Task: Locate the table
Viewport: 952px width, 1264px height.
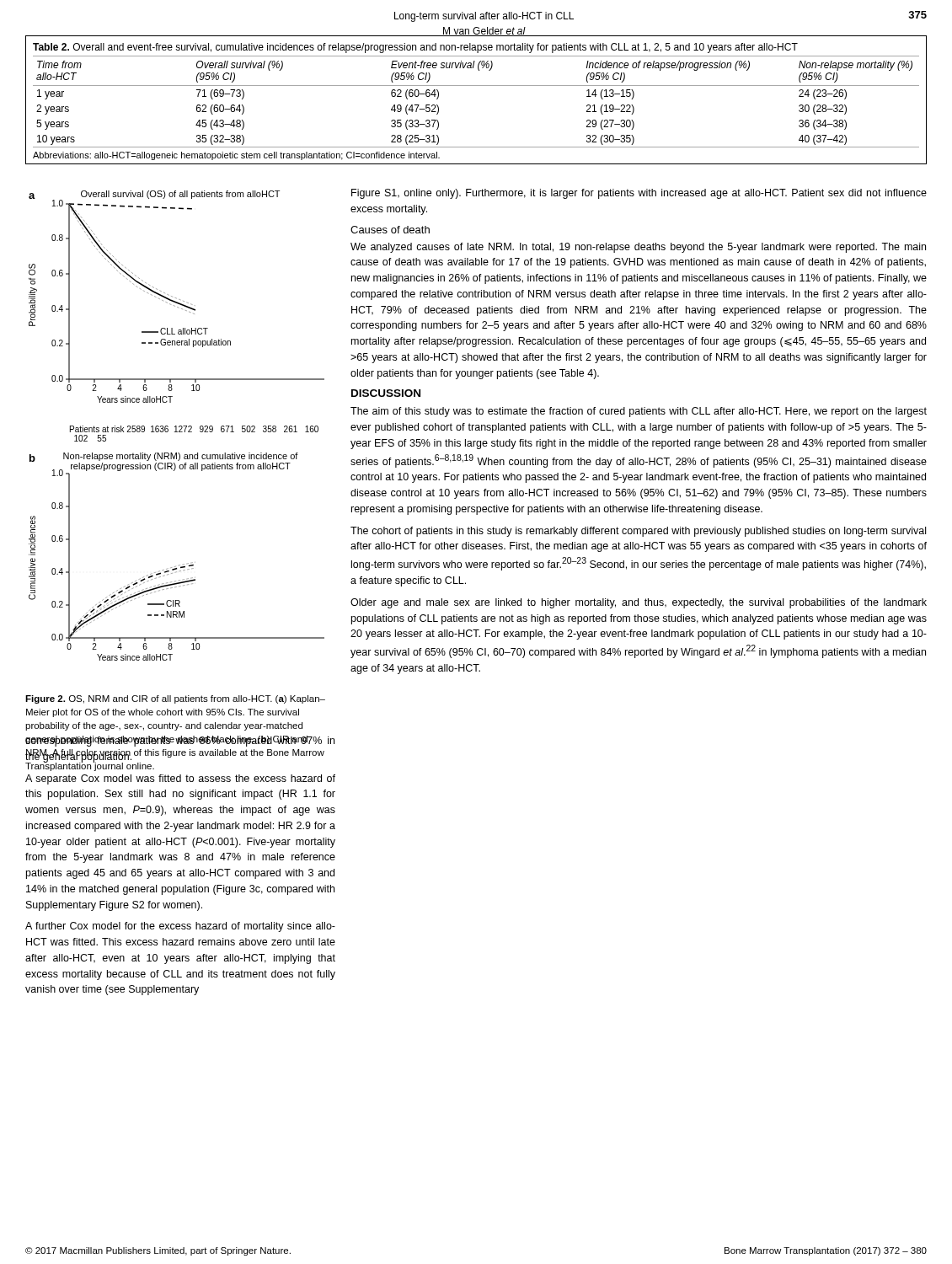Action: [476, 100]
